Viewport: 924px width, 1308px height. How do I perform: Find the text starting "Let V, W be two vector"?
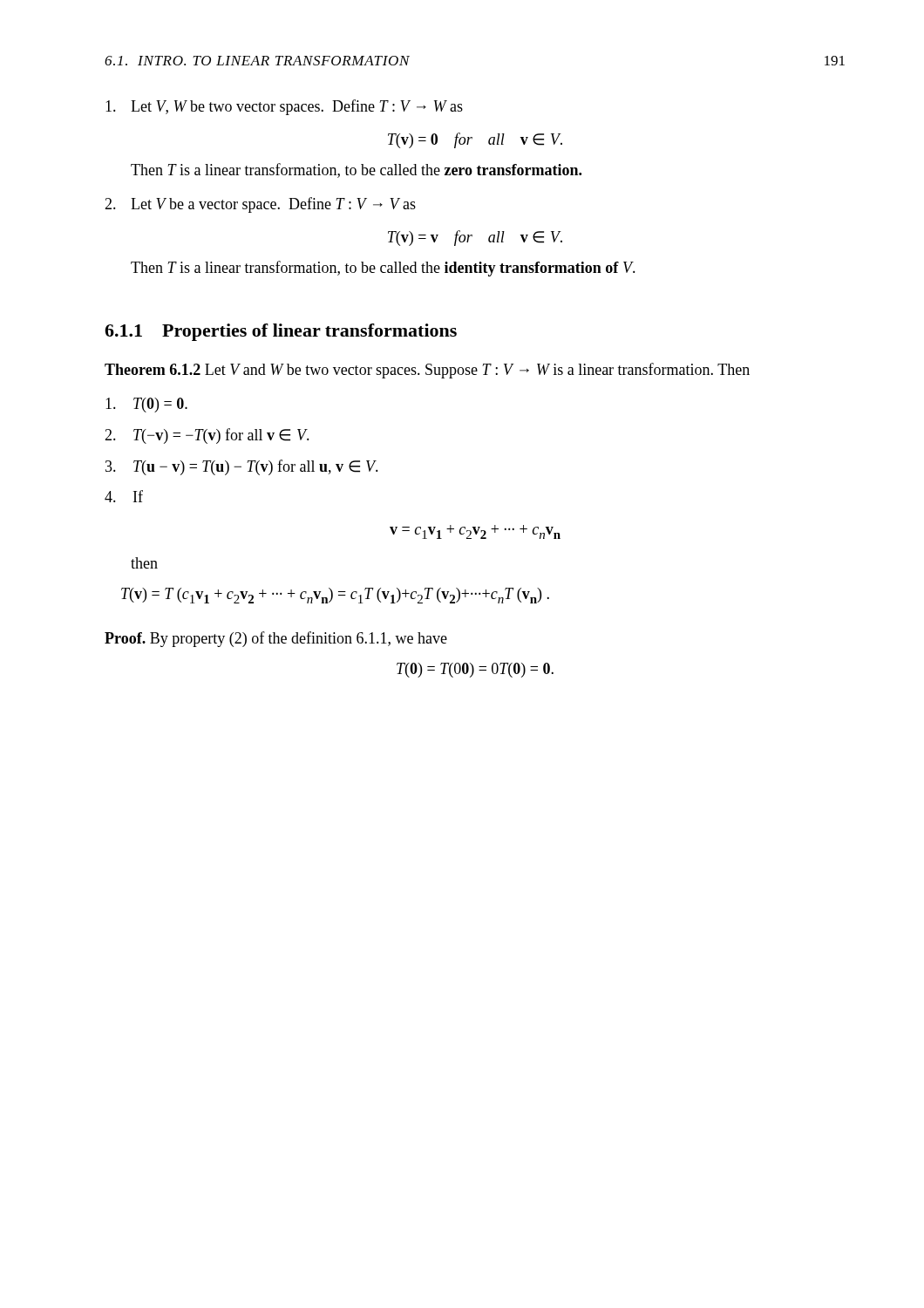click(475, 139)
